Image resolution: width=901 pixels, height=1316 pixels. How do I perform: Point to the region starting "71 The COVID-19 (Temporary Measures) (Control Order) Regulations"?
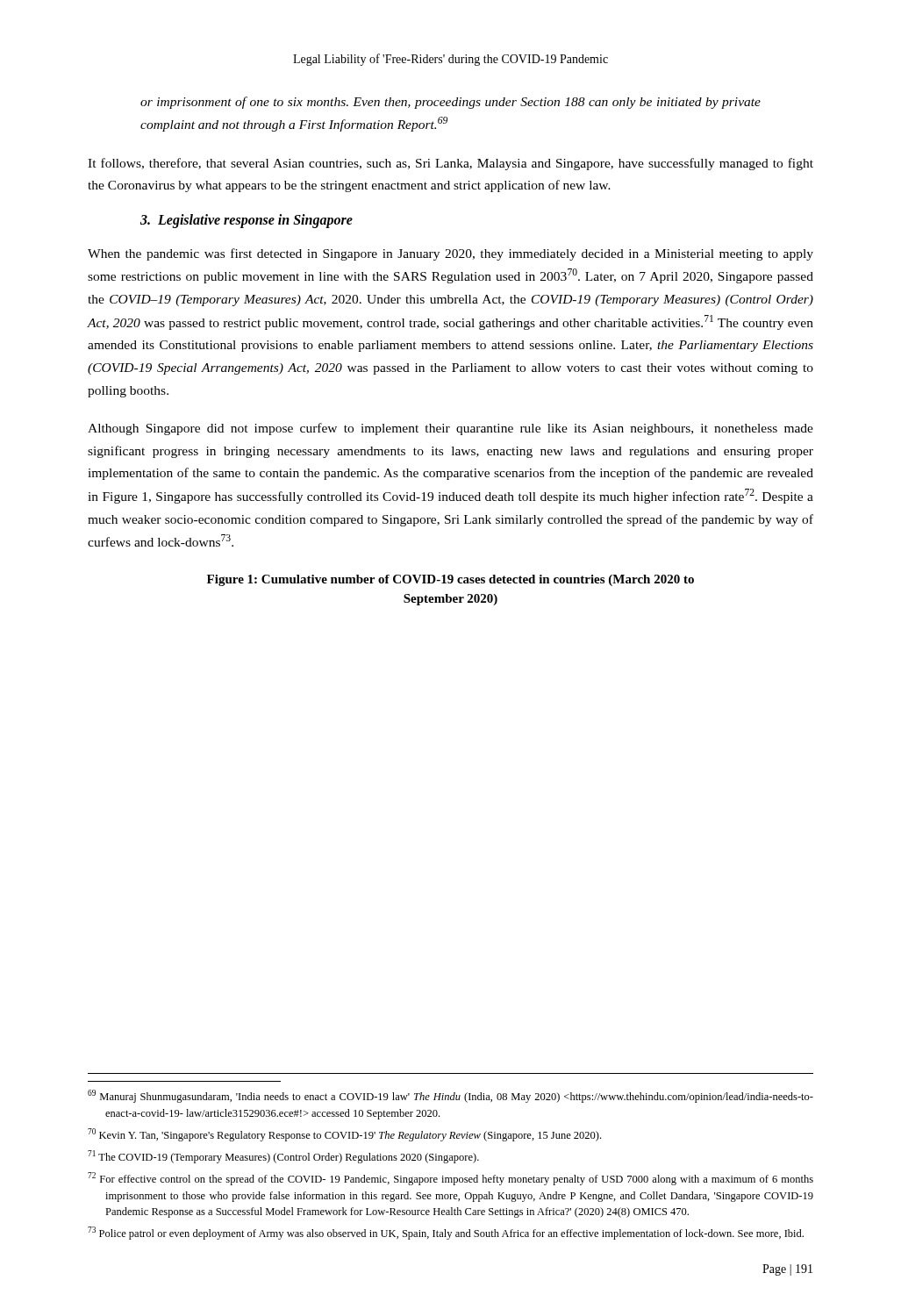point(284,1156)
